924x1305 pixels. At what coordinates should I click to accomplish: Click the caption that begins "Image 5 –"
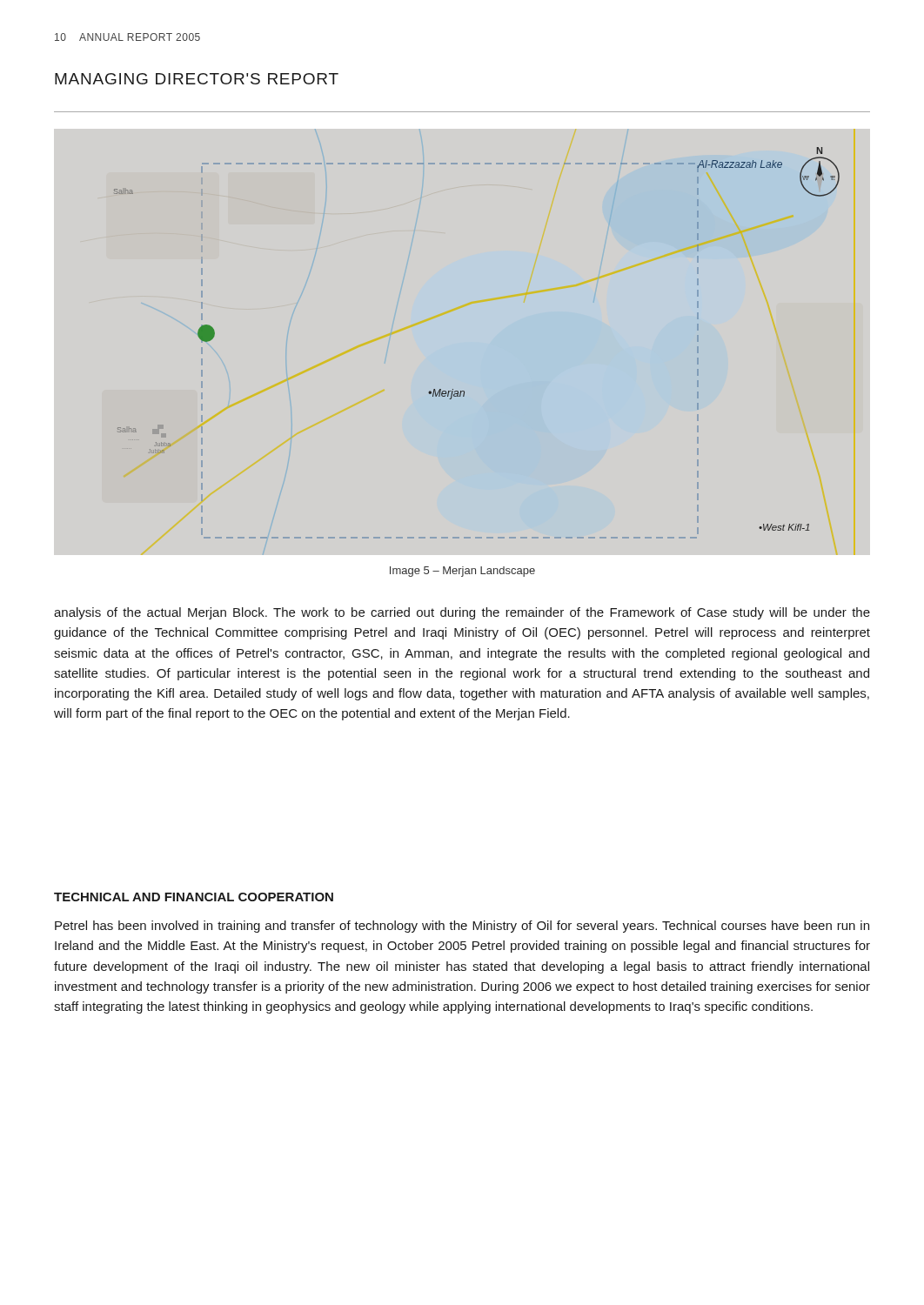point(462,570)
